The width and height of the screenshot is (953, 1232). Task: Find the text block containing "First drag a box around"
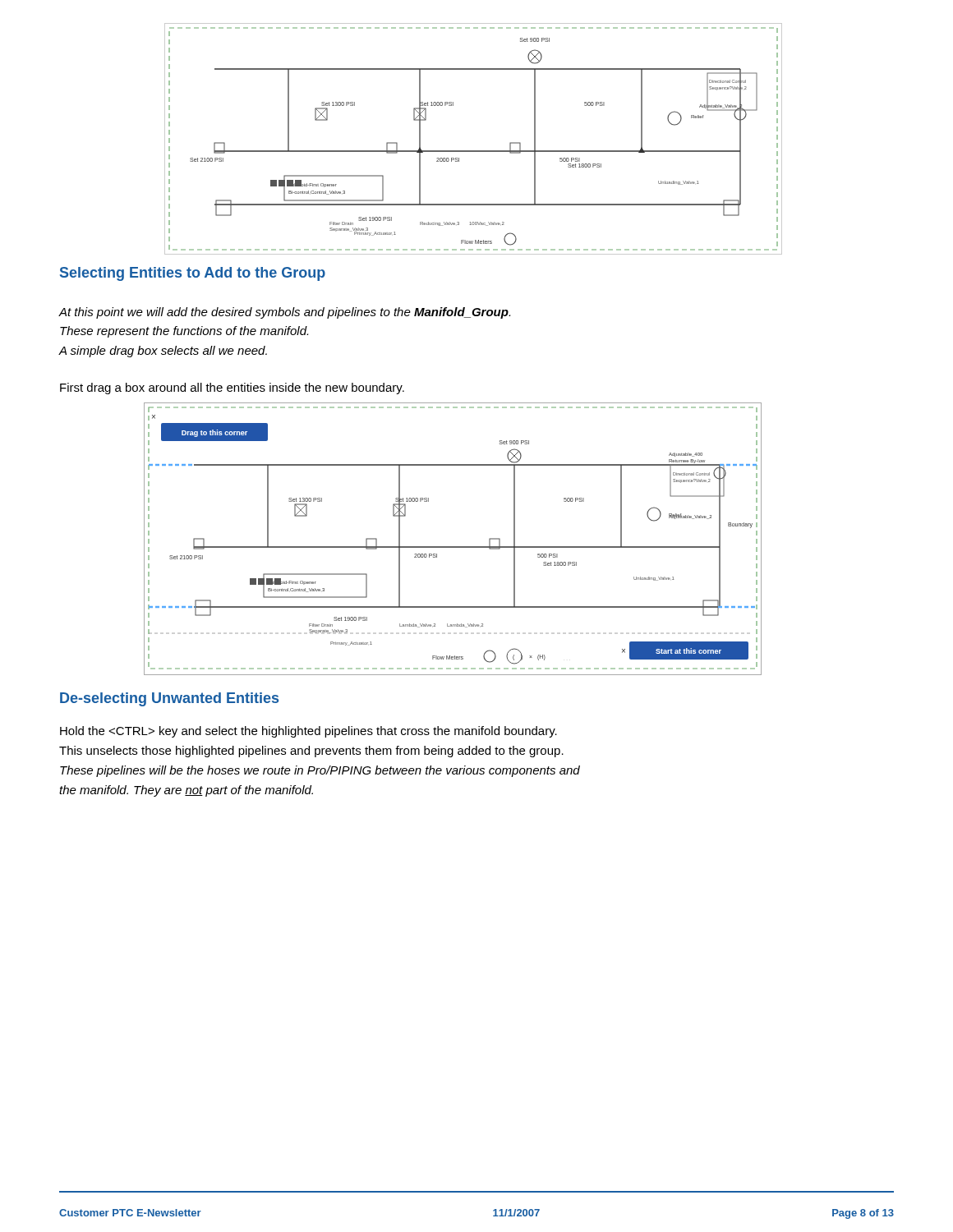(x=232, y=387)
